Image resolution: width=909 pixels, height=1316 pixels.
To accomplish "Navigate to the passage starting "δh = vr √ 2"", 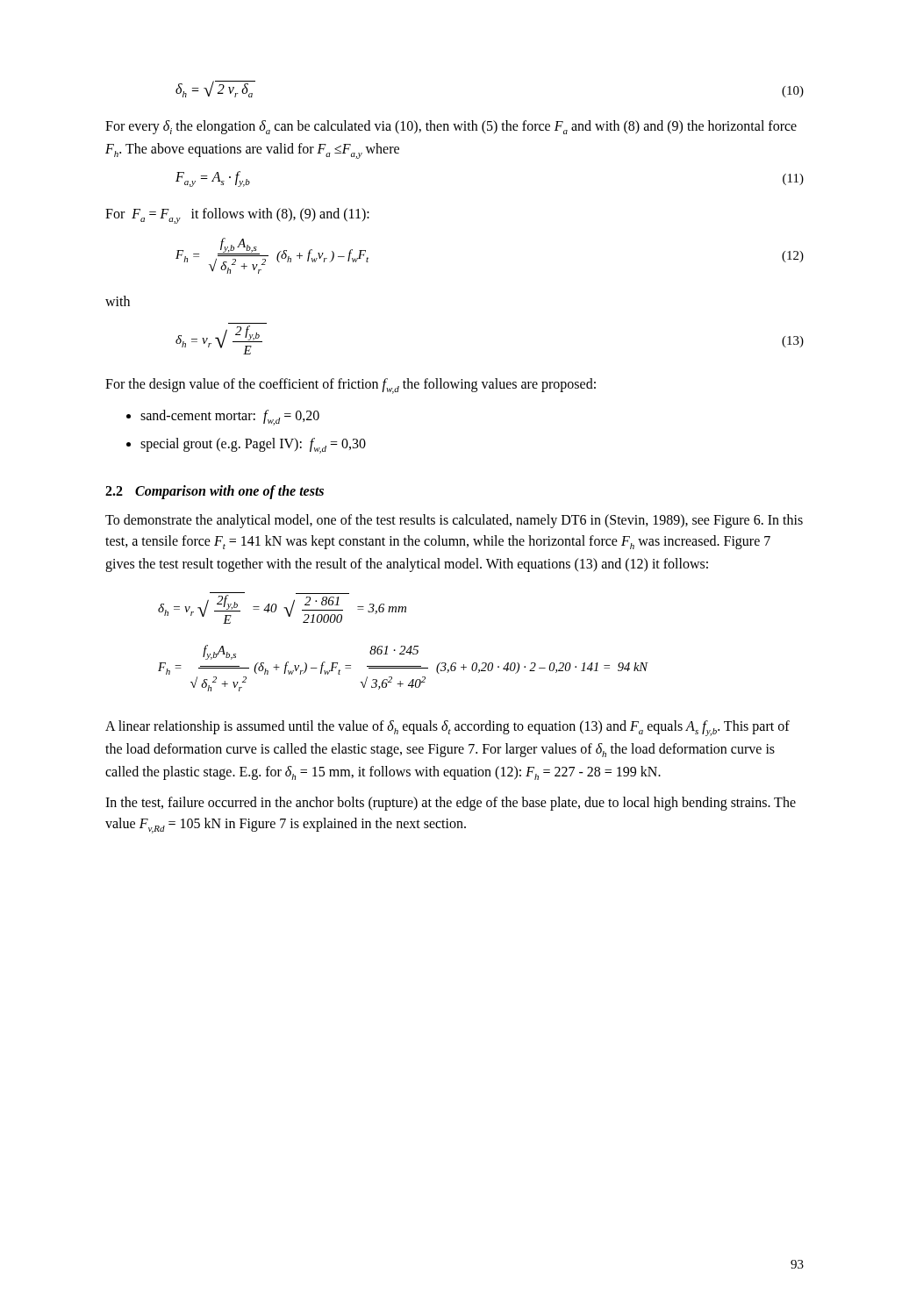I will click(219, 340).
